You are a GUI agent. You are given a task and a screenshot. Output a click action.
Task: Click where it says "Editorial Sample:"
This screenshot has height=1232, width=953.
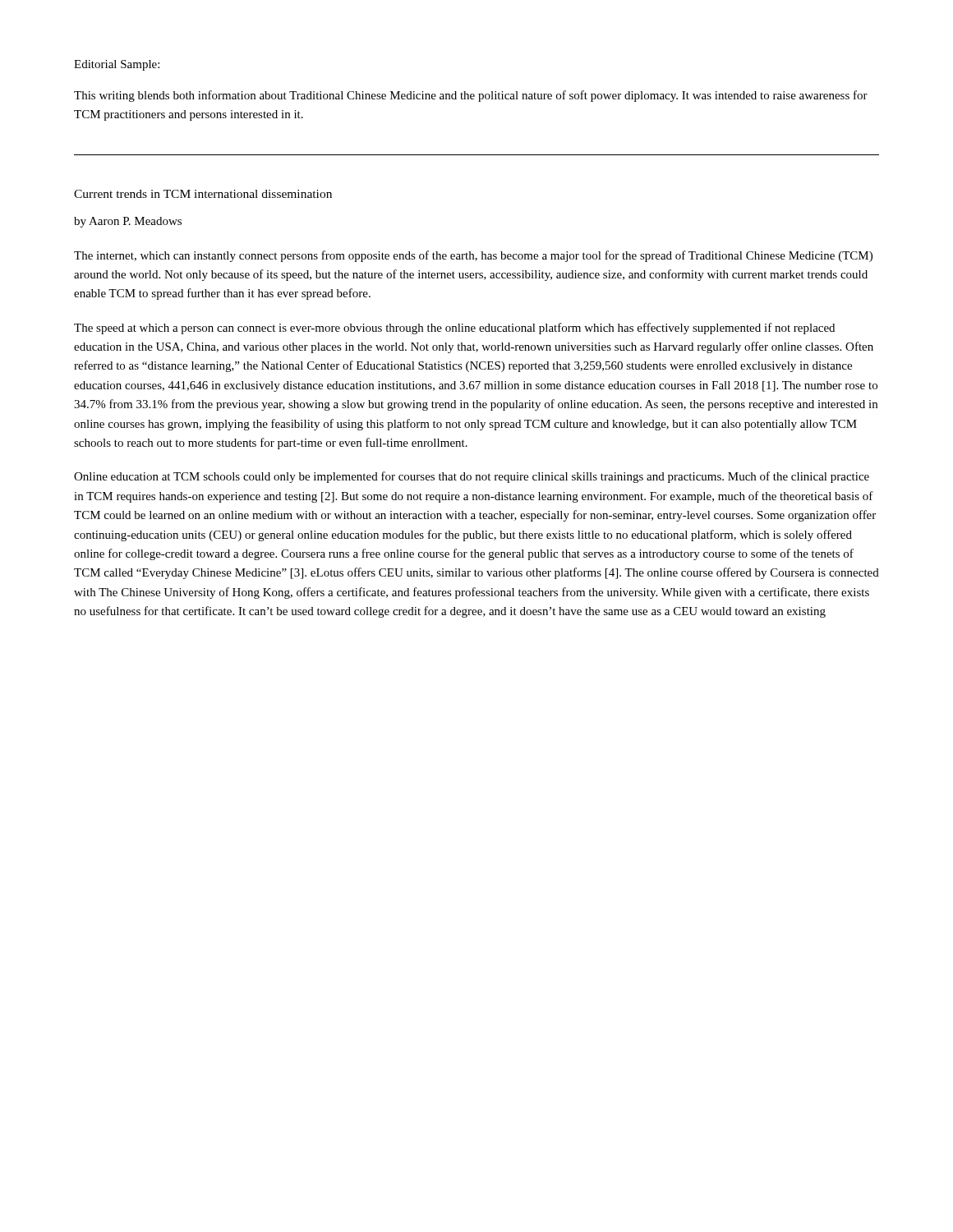117,64
